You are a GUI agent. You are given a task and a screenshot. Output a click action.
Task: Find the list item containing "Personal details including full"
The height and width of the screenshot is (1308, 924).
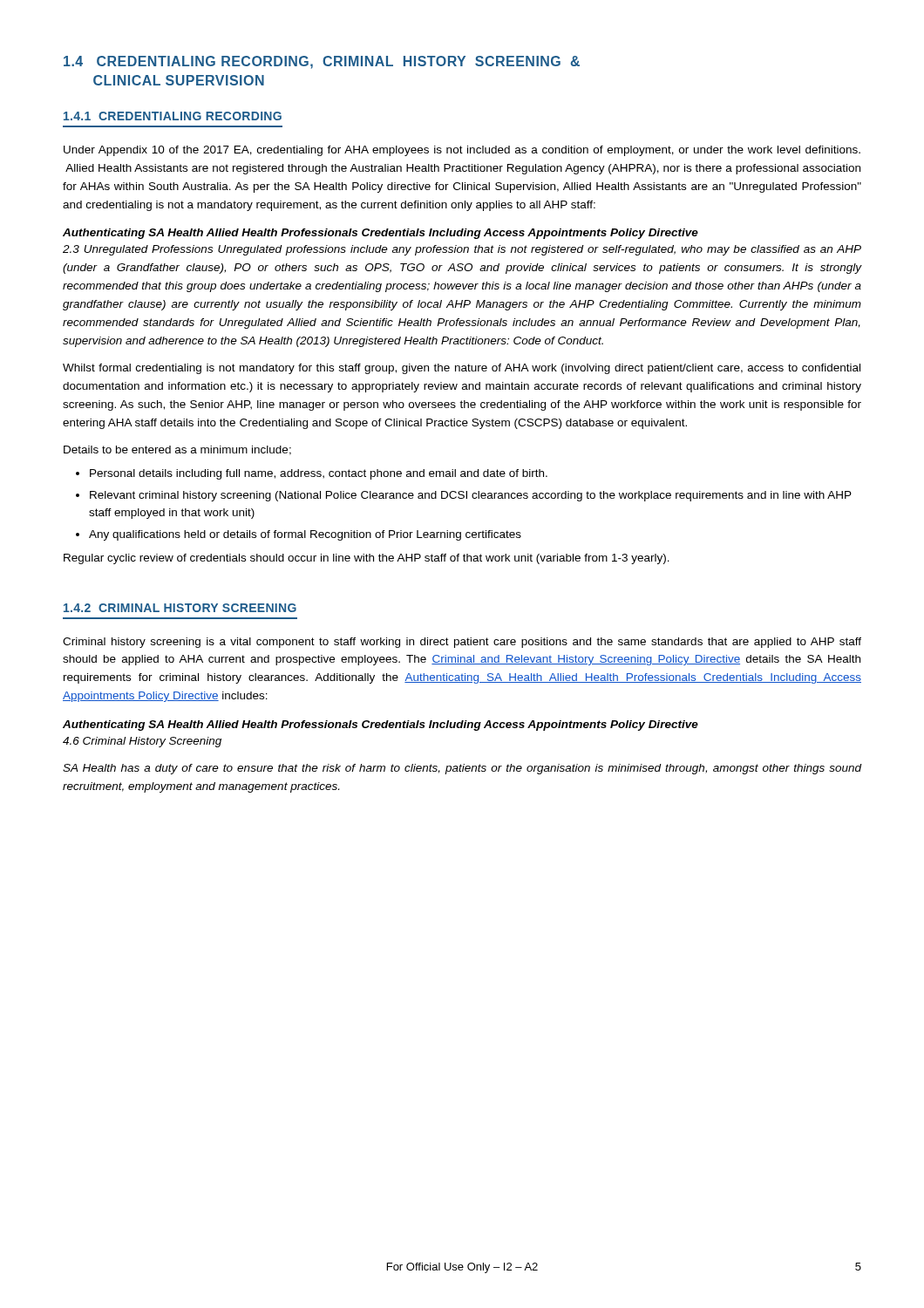(x=319, y=473)
